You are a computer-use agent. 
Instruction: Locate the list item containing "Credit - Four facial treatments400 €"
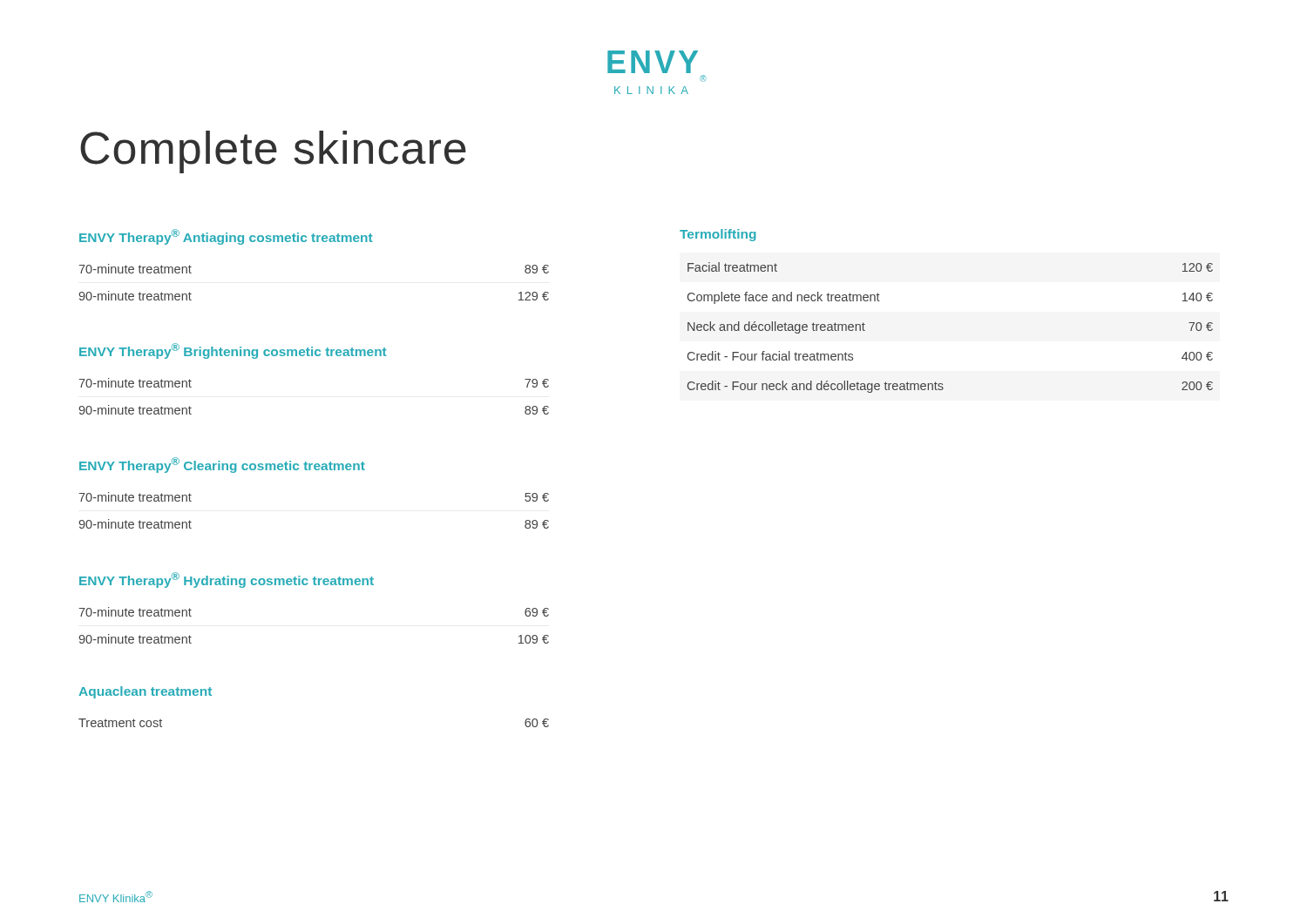coord(769,355)
